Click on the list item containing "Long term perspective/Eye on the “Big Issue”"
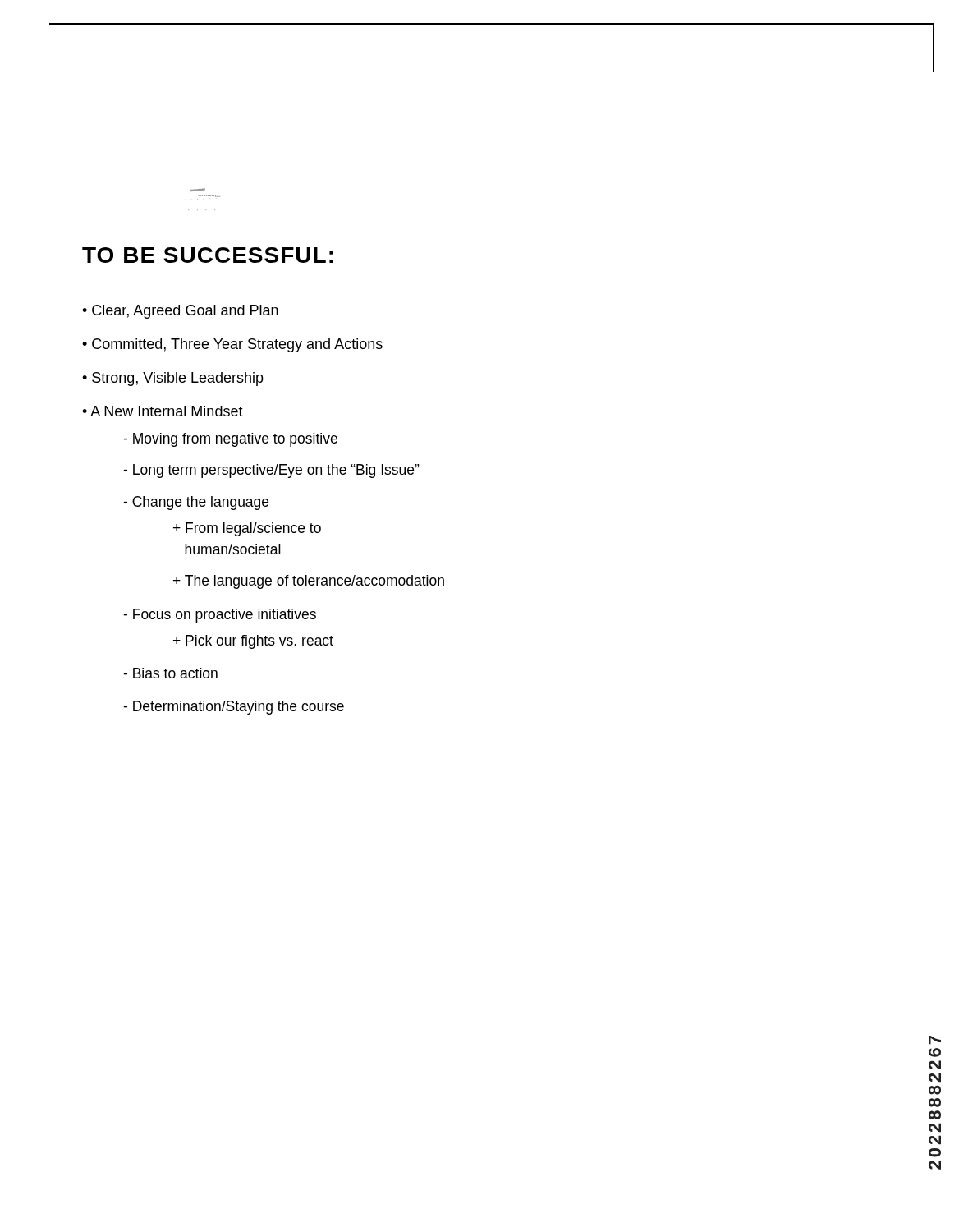Screen dimensions: 1232x959 (271, 470)
